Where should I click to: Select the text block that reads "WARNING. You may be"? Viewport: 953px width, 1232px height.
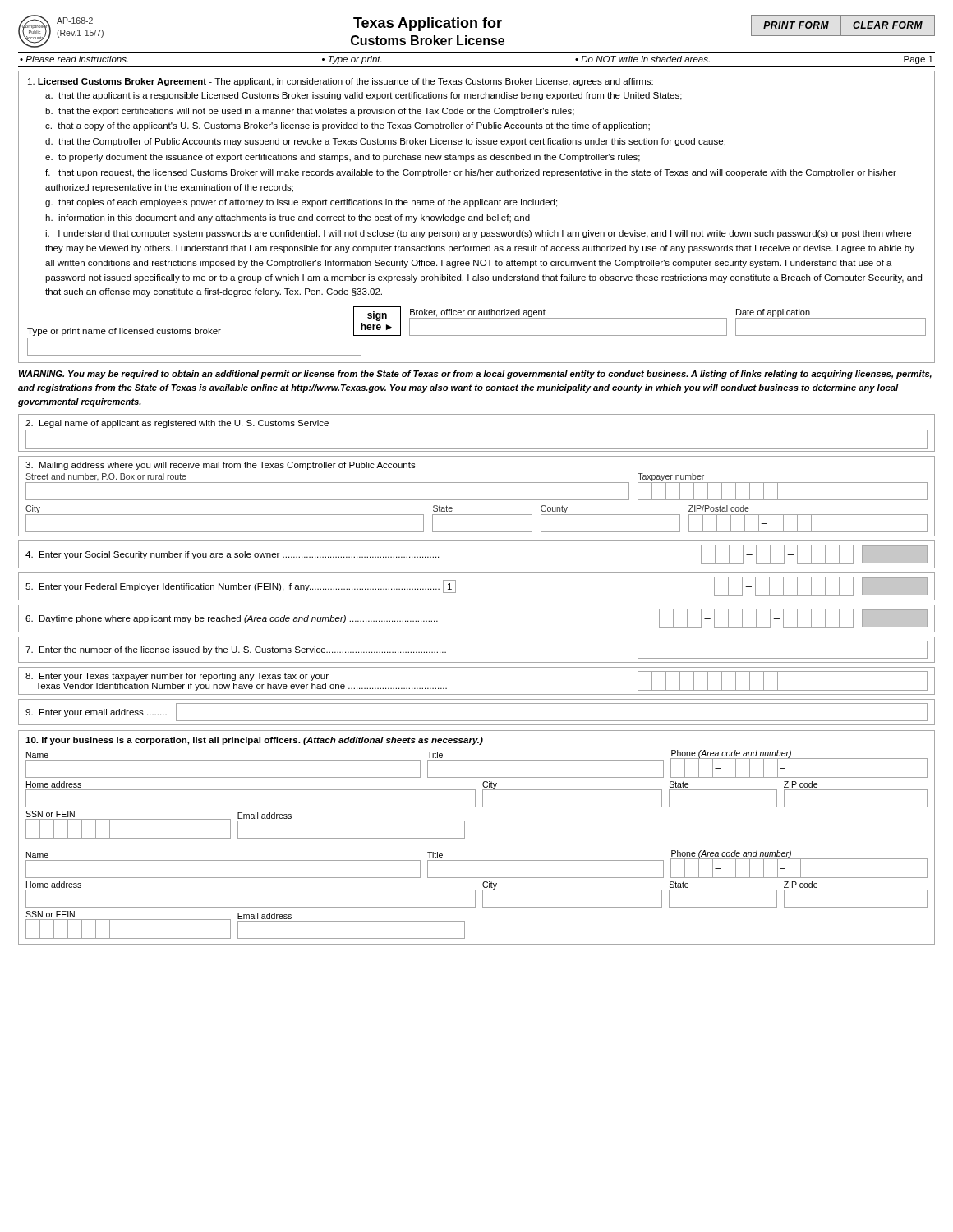point(475,388)
